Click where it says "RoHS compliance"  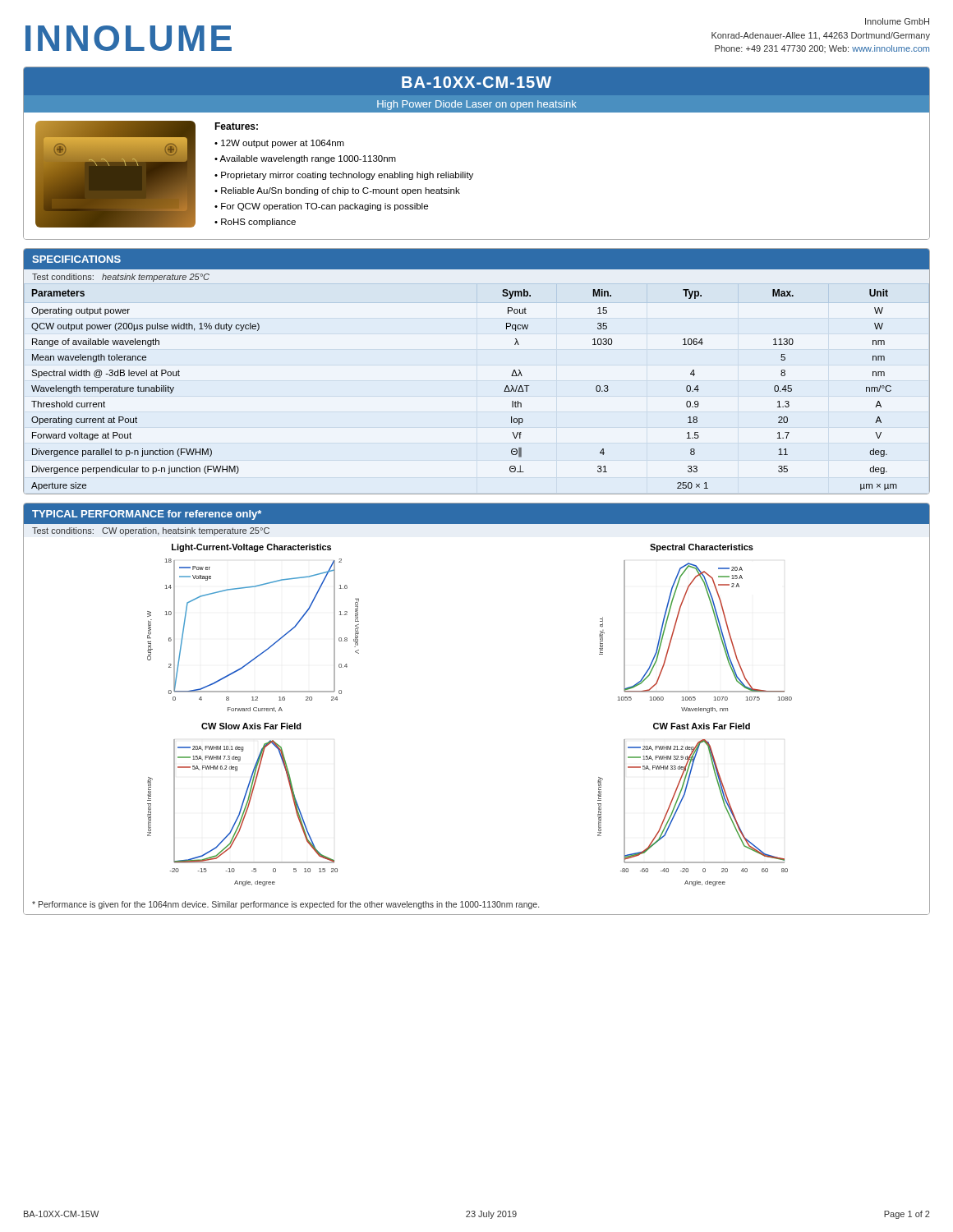point(258,222)
